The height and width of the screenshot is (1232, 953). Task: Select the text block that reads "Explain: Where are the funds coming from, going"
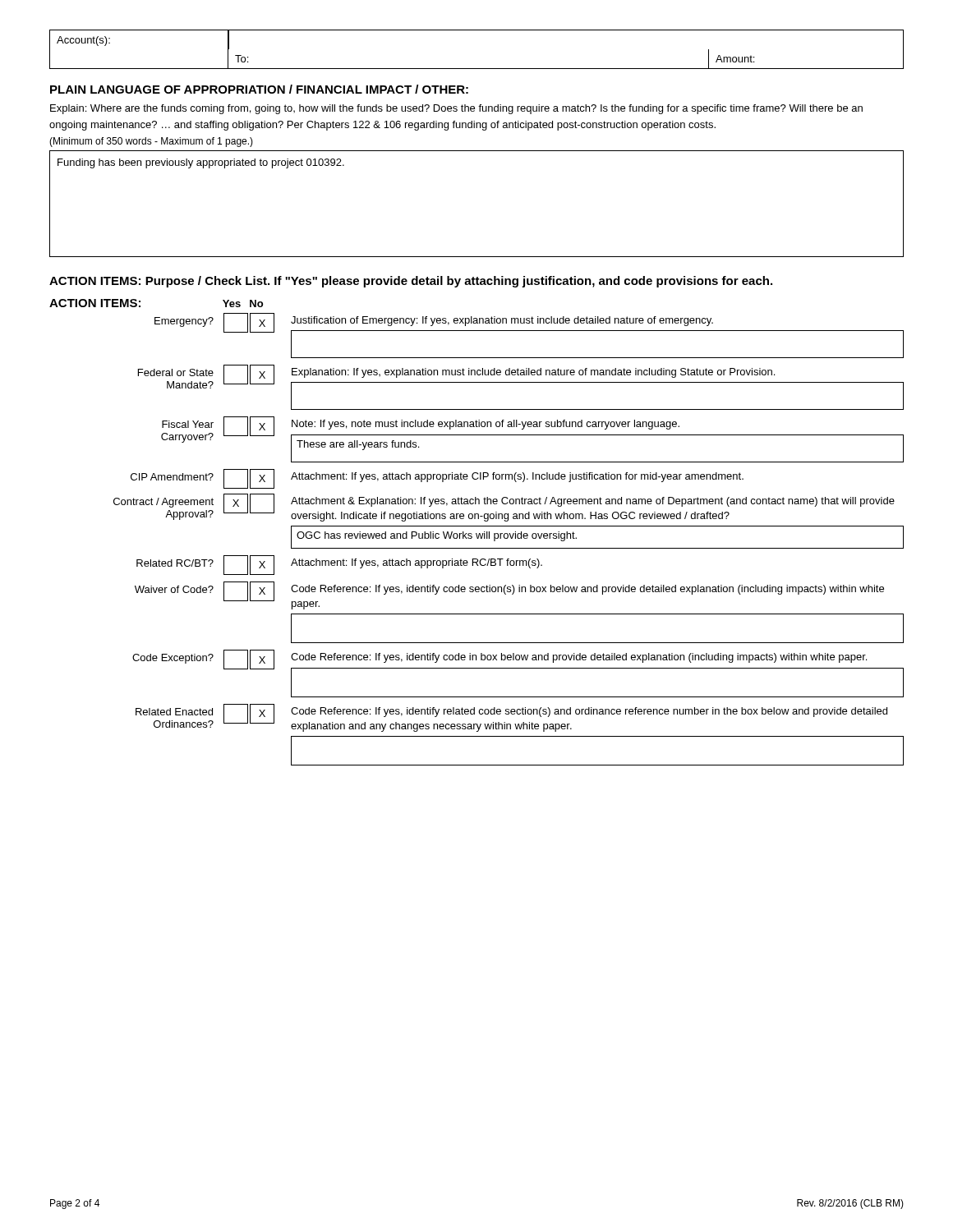pos(456,116)
